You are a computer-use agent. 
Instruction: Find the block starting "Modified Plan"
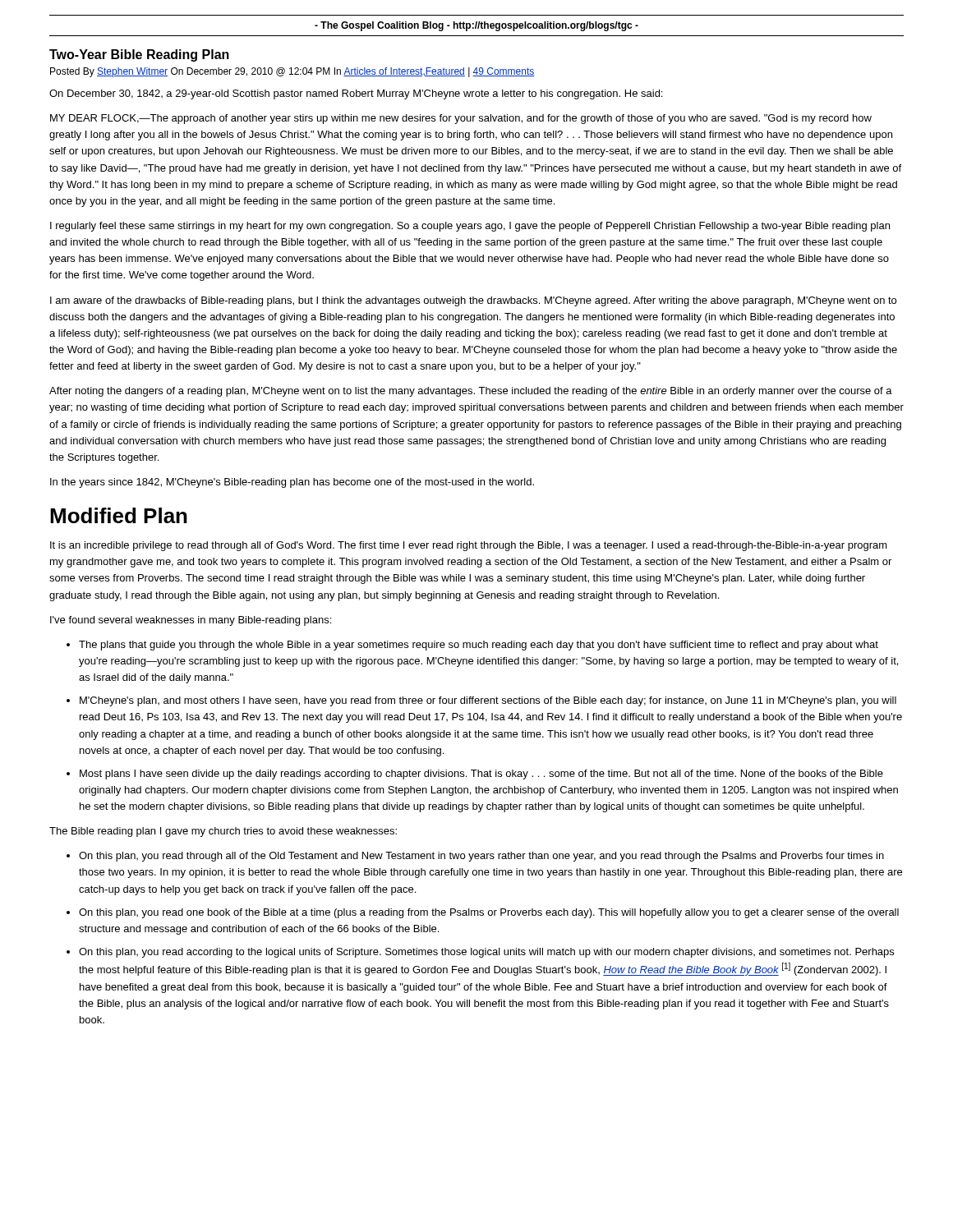[119, 516]
